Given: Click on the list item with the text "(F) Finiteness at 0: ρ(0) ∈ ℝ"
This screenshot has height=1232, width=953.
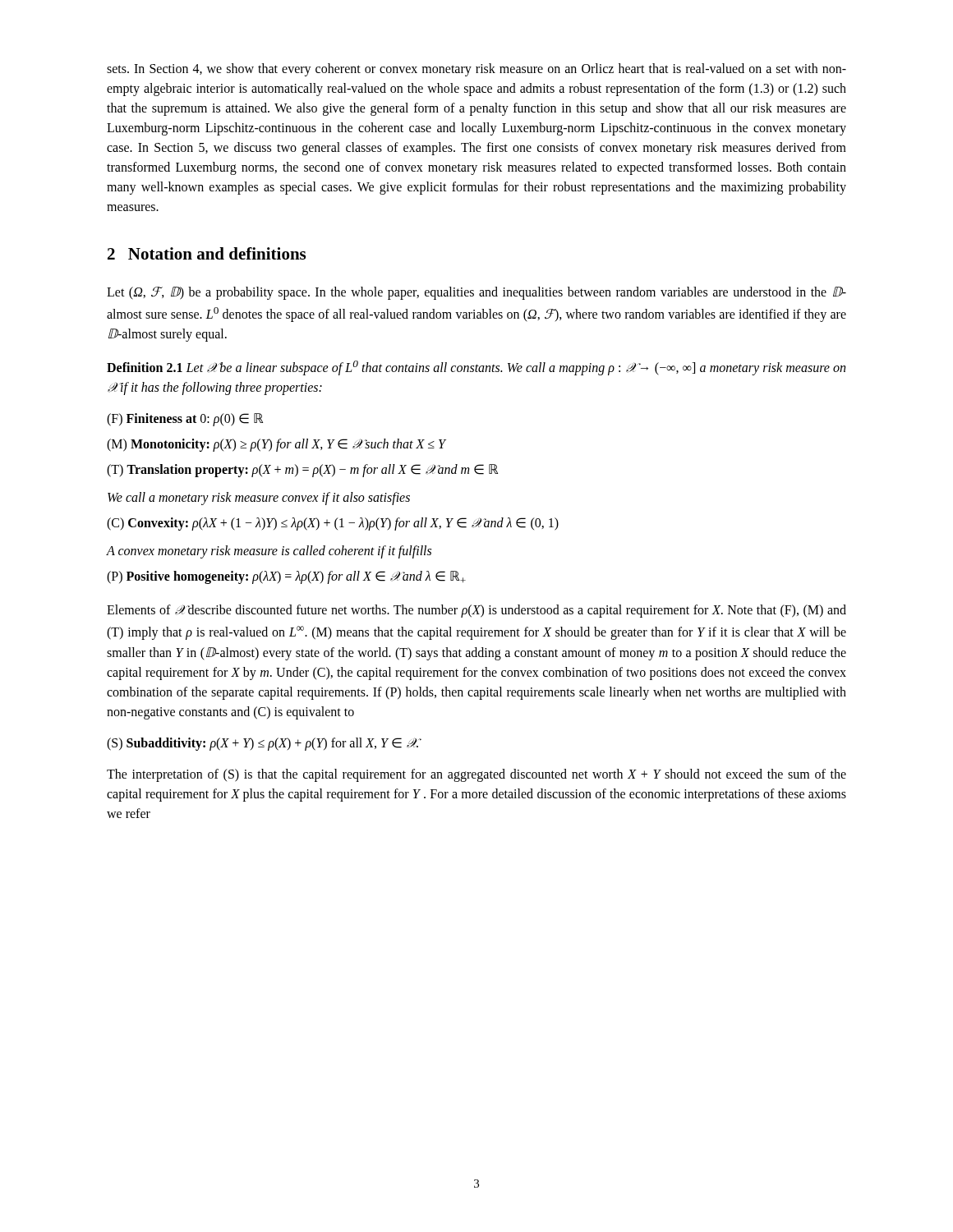Looking at the screenshot, I should pos(185,419).
